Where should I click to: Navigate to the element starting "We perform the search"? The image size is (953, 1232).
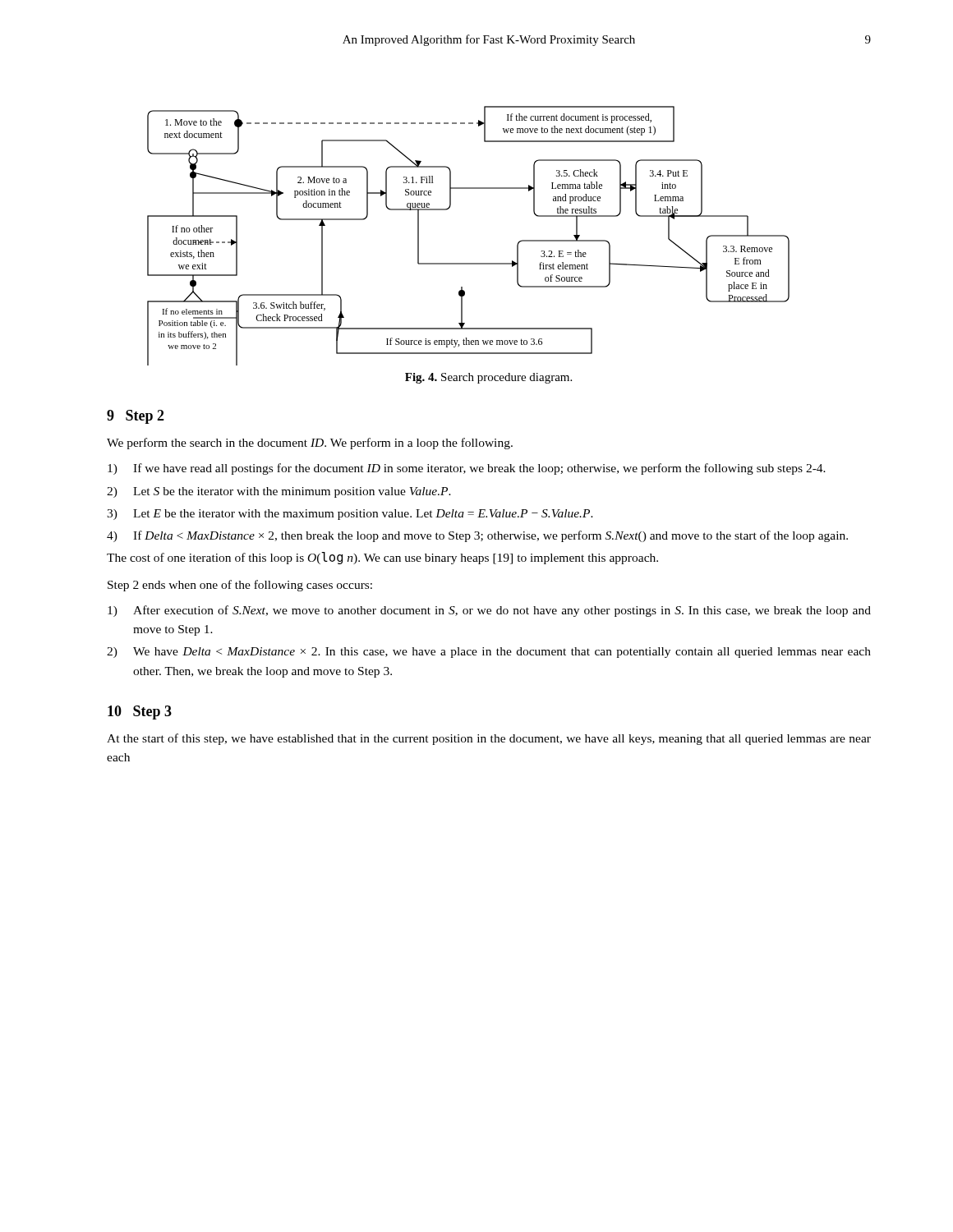pos(310,442)
